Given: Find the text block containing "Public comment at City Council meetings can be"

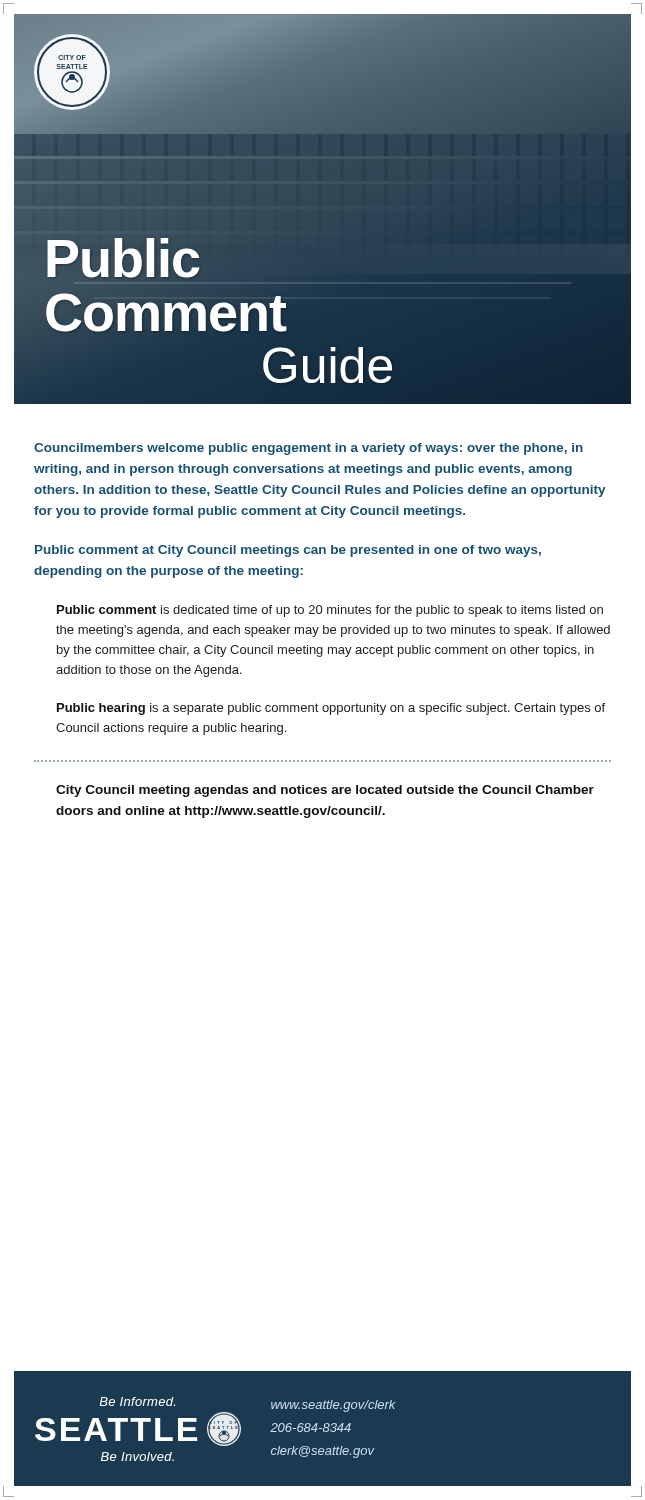Looking at the screenshot, I should [288, 560].
